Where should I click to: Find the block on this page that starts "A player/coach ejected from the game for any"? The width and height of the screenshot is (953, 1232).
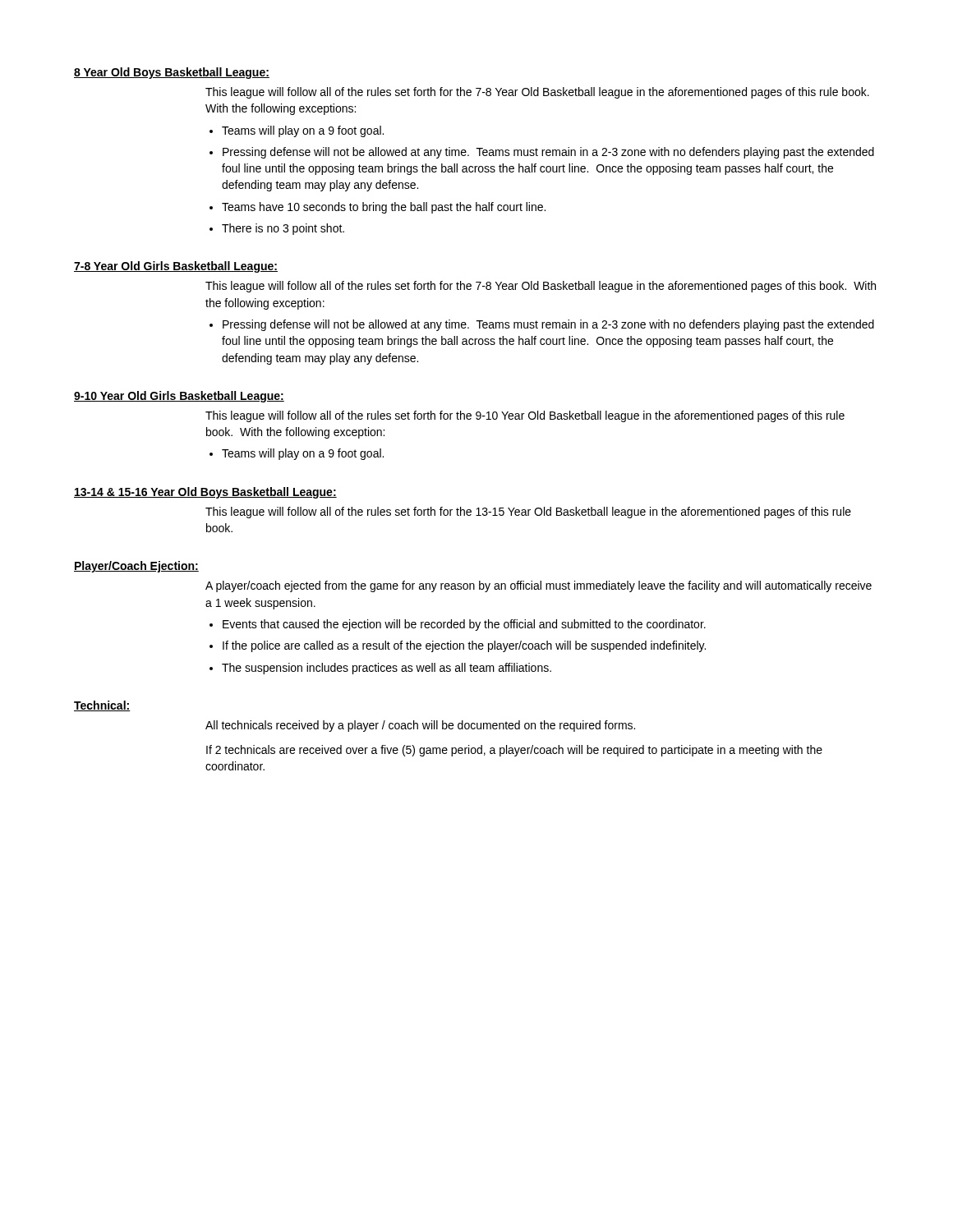click(542, 594)
